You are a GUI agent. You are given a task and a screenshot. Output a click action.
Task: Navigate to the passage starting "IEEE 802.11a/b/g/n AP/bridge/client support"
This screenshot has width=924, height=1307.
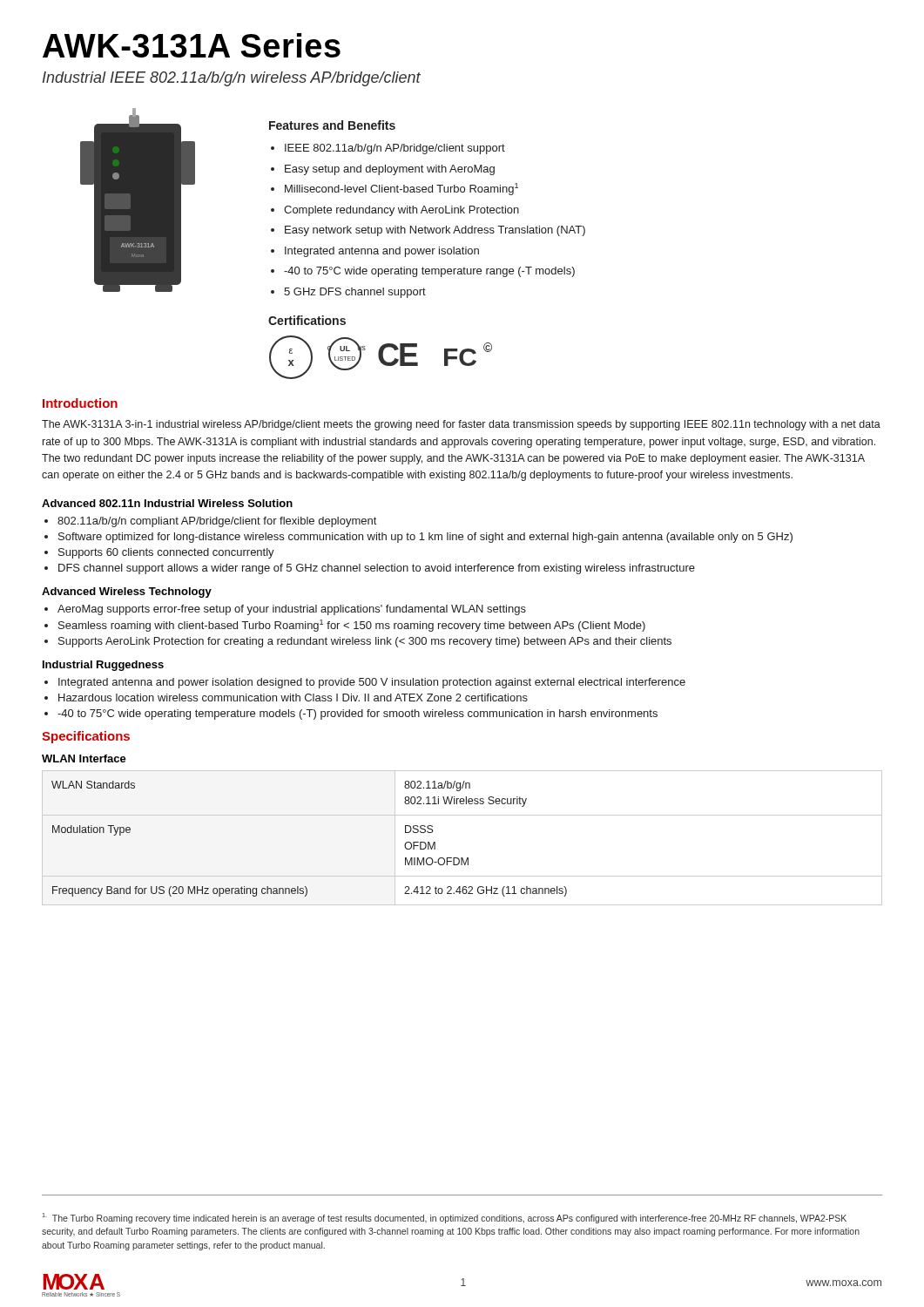394,148
